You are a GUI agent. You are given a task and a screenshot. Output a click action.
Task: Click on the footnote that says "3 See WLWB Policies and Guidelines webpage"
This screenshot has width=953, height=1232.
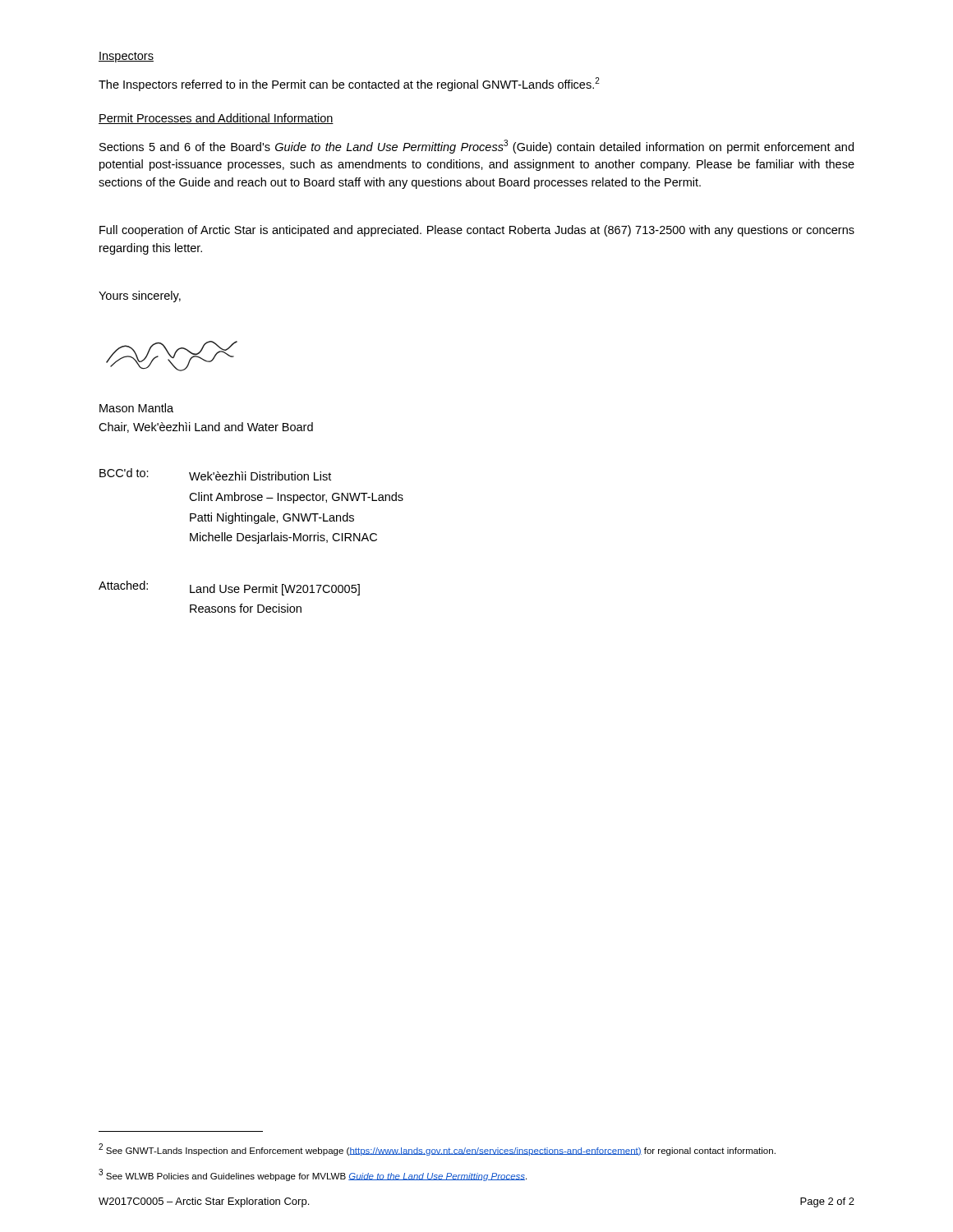pyautogui.click(x=476, y=1175)
